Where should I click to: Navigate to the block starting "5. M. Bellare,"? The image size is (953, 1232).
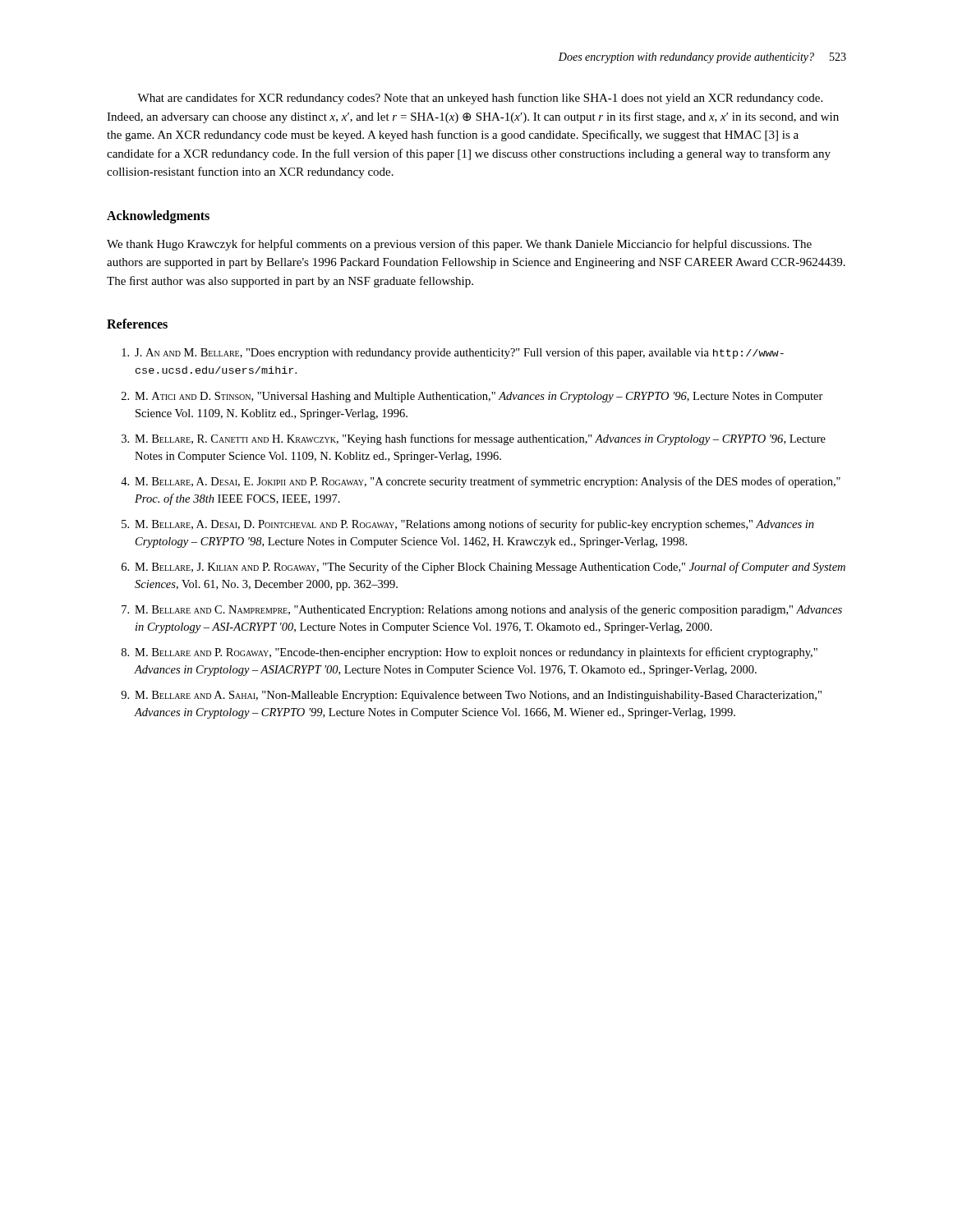(x=476, y=533)
